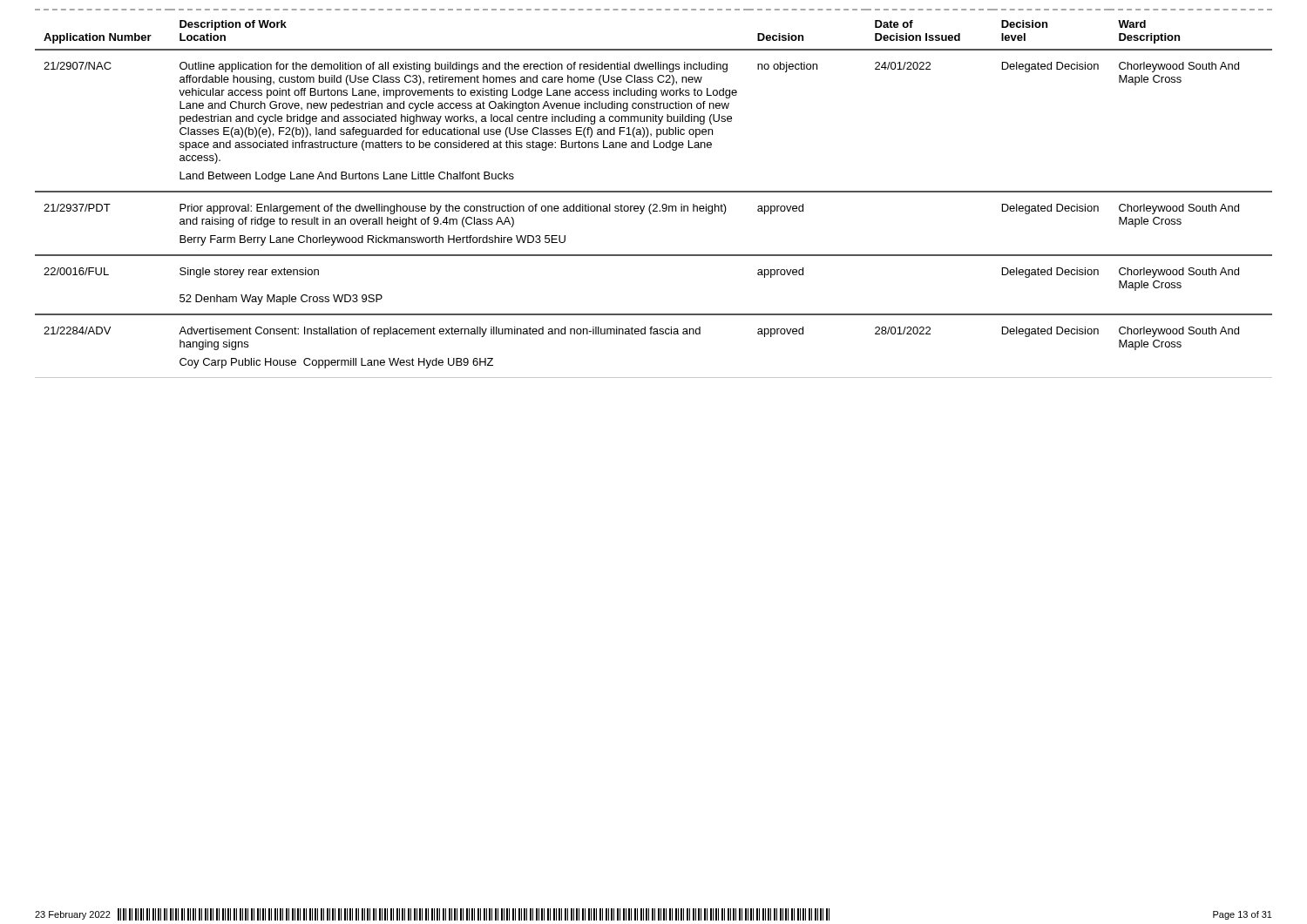Find the table that mentions "Application Number"
The width and height of the screenshot is (1307, 924).
point(654,193)
